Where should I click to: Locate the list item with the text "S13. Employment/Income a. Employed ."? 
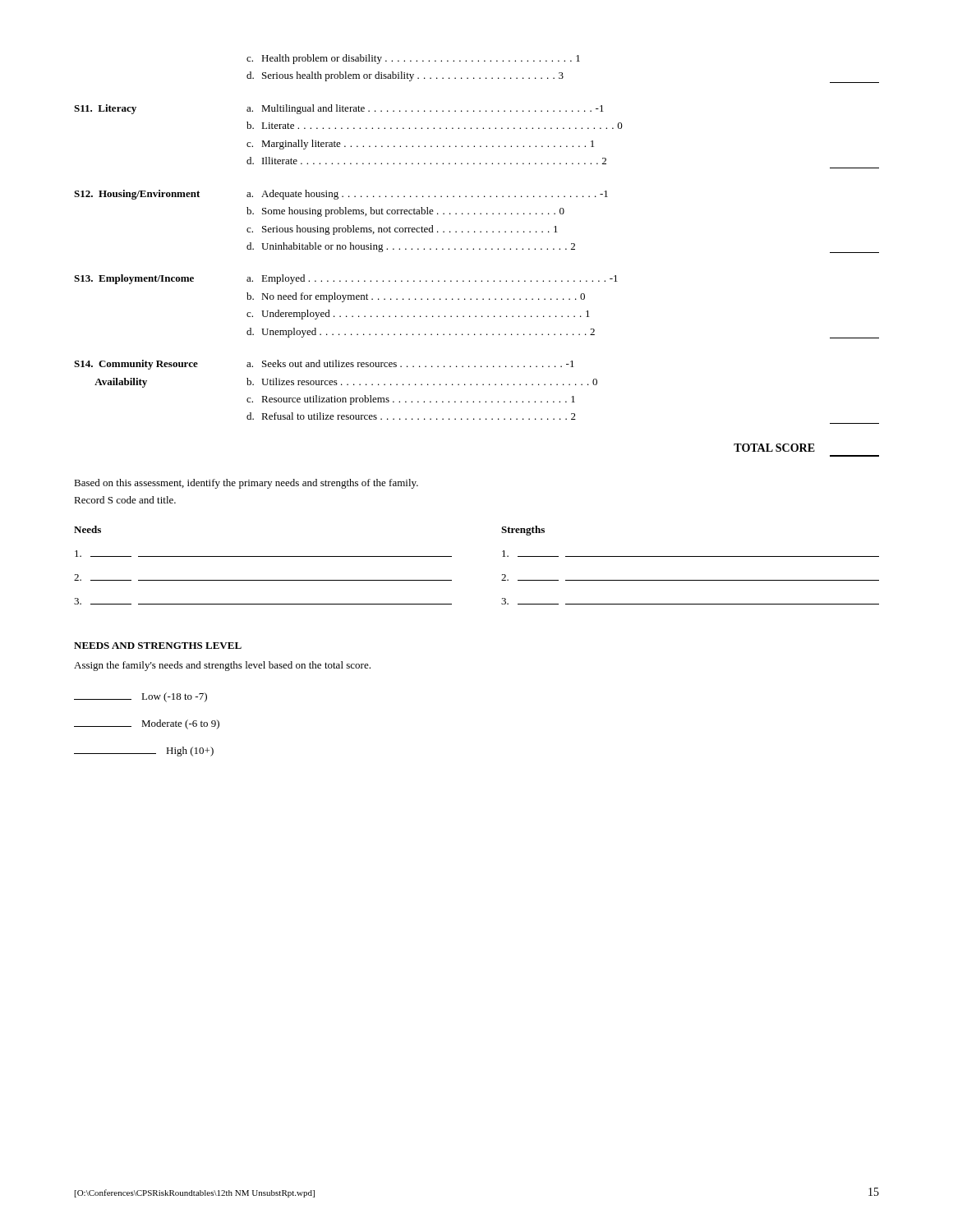[476, 305]
